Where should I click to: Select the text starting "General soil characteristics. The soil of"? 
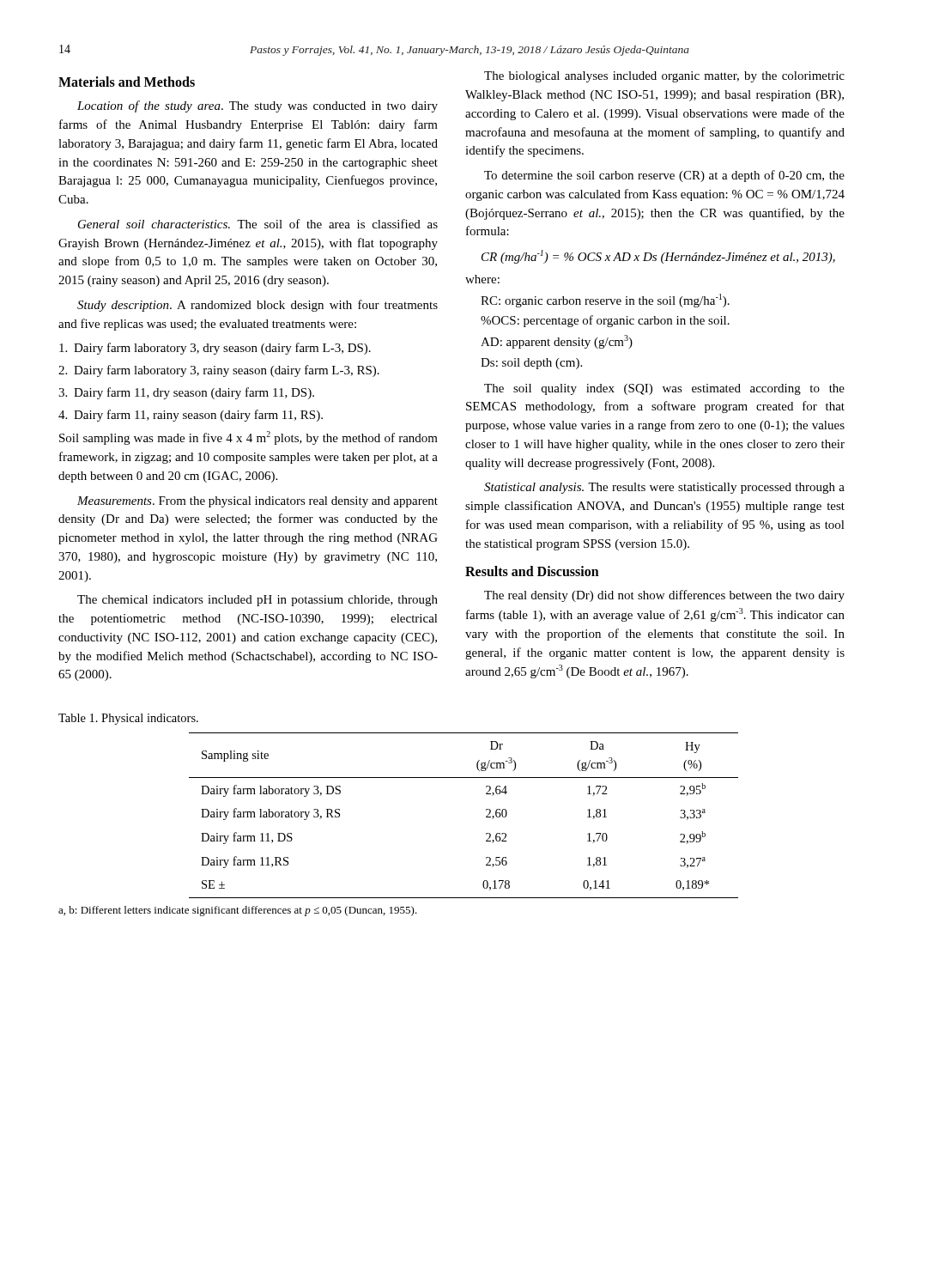[x=248, y=253]
